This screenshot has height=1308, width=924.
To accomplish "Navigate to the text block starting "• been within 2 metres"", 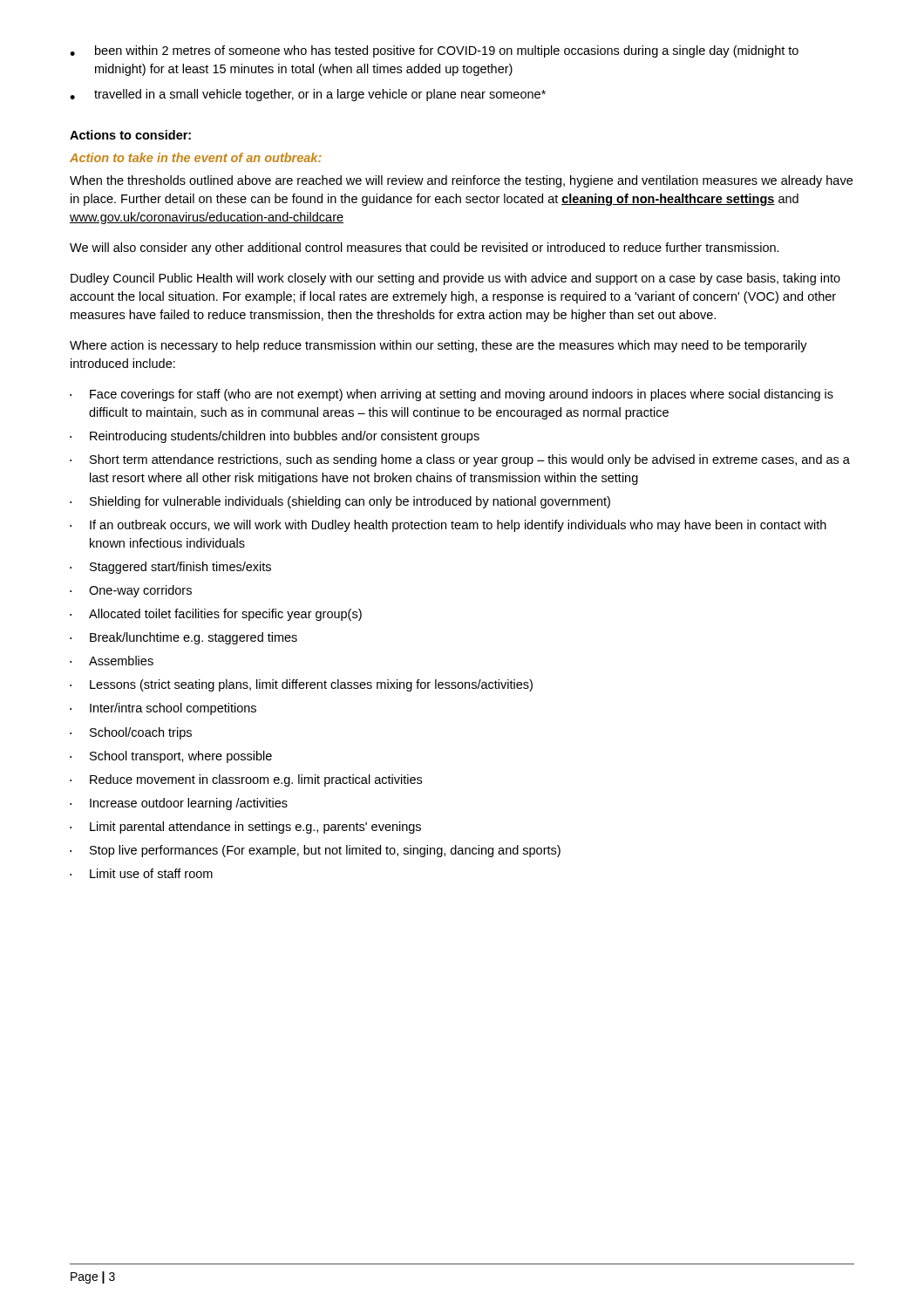I will [x=462, y=60].
